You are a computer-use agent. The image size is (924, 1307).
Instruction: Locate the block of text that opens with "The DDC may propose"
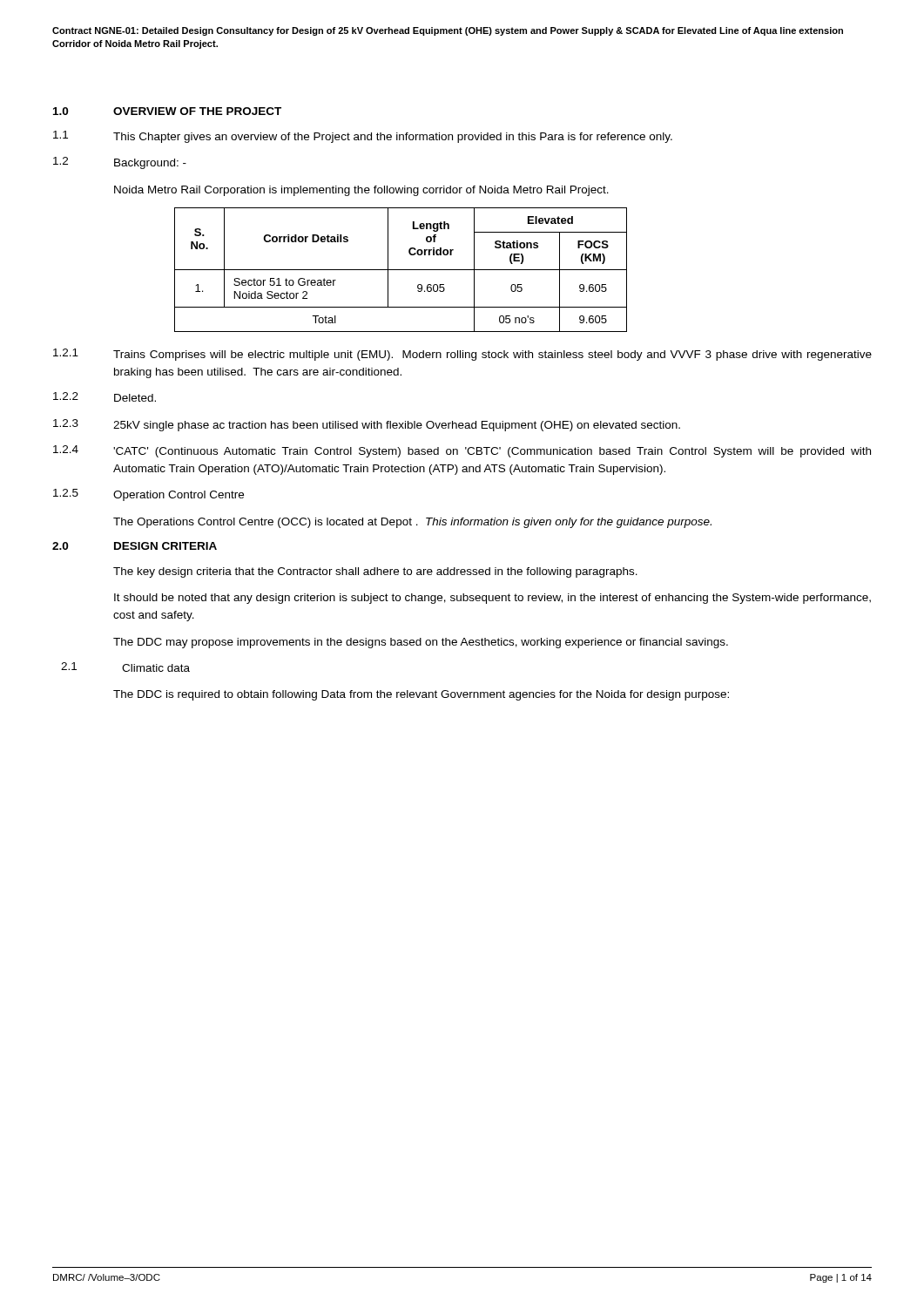[421, 641]
